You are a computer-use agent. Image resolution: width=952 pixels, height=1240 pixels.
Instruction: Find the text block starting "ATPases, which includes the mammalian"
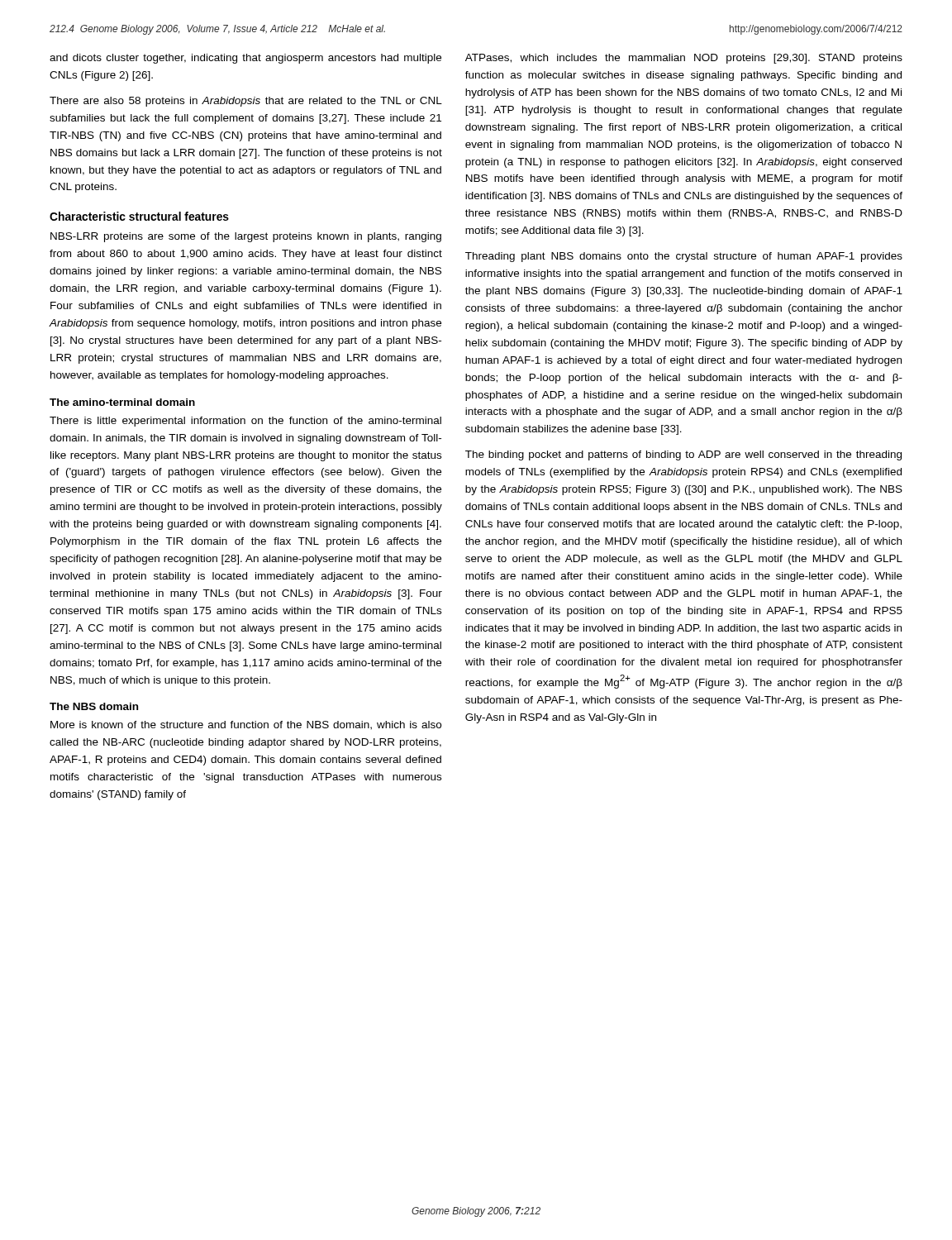pos(684,145)
